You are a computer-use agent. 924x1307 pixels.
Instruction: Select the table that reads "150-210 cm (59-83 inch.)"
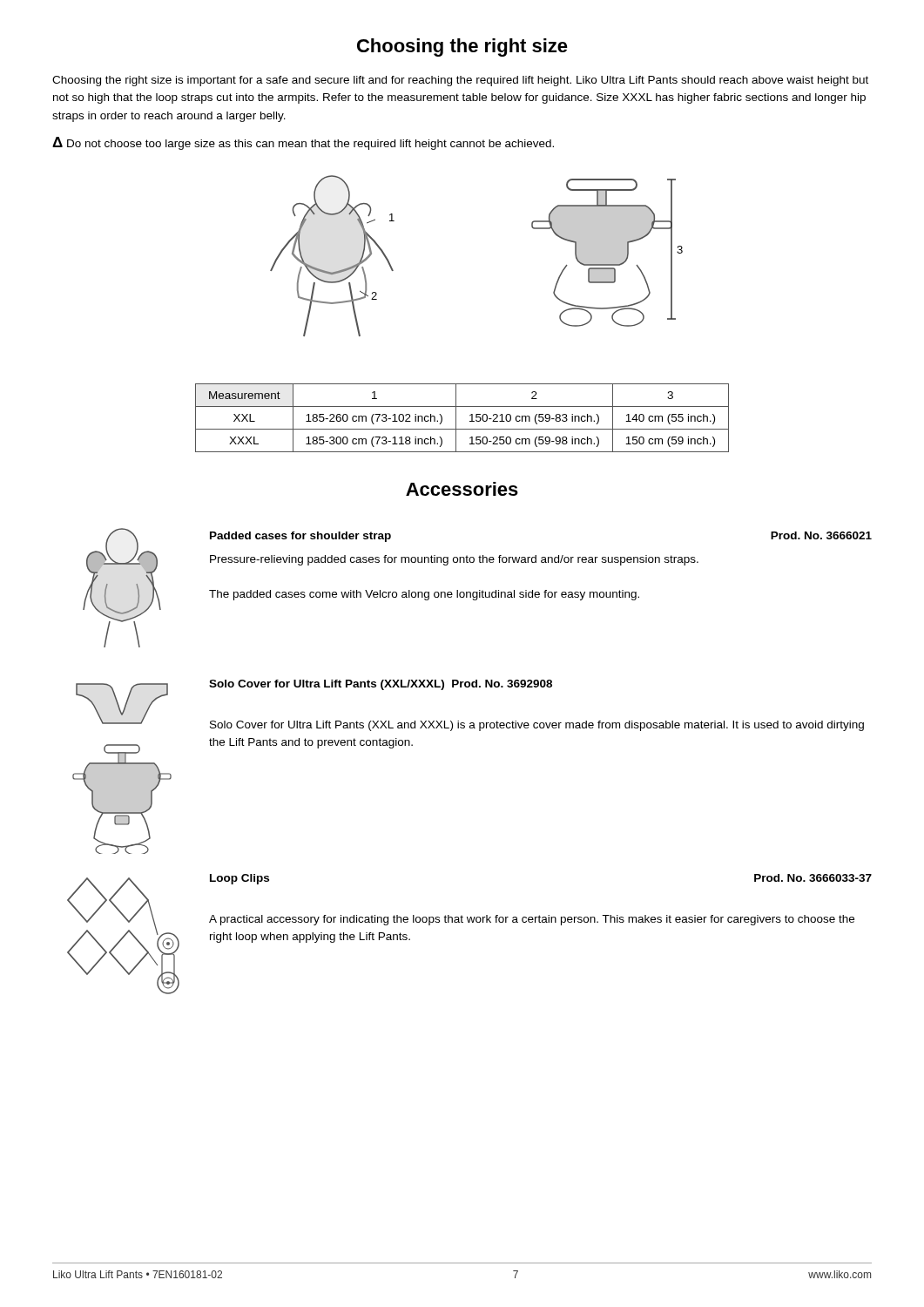point(462,418)
